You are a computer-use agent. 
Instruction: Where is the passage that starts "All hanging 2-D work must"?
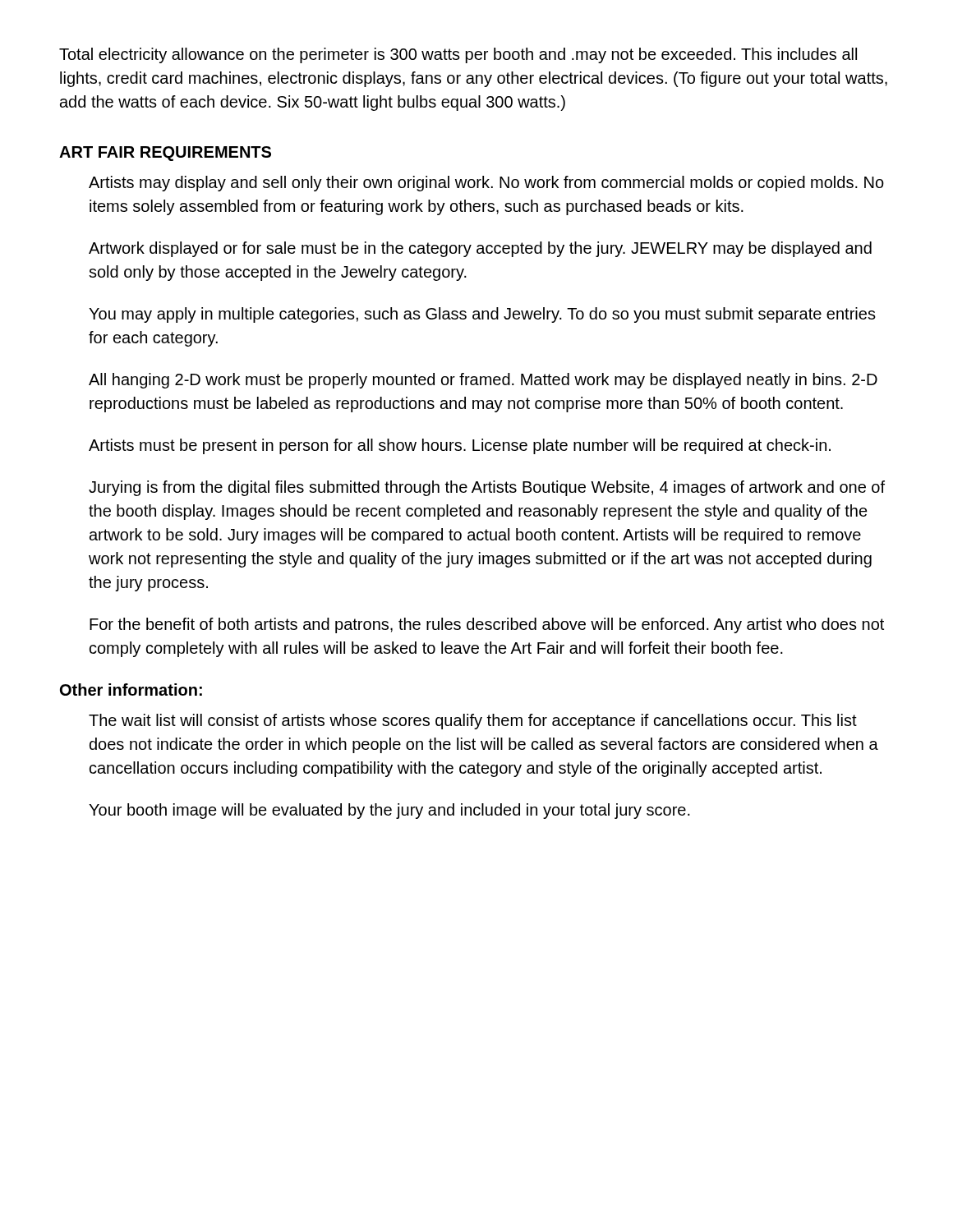(483, 391)
